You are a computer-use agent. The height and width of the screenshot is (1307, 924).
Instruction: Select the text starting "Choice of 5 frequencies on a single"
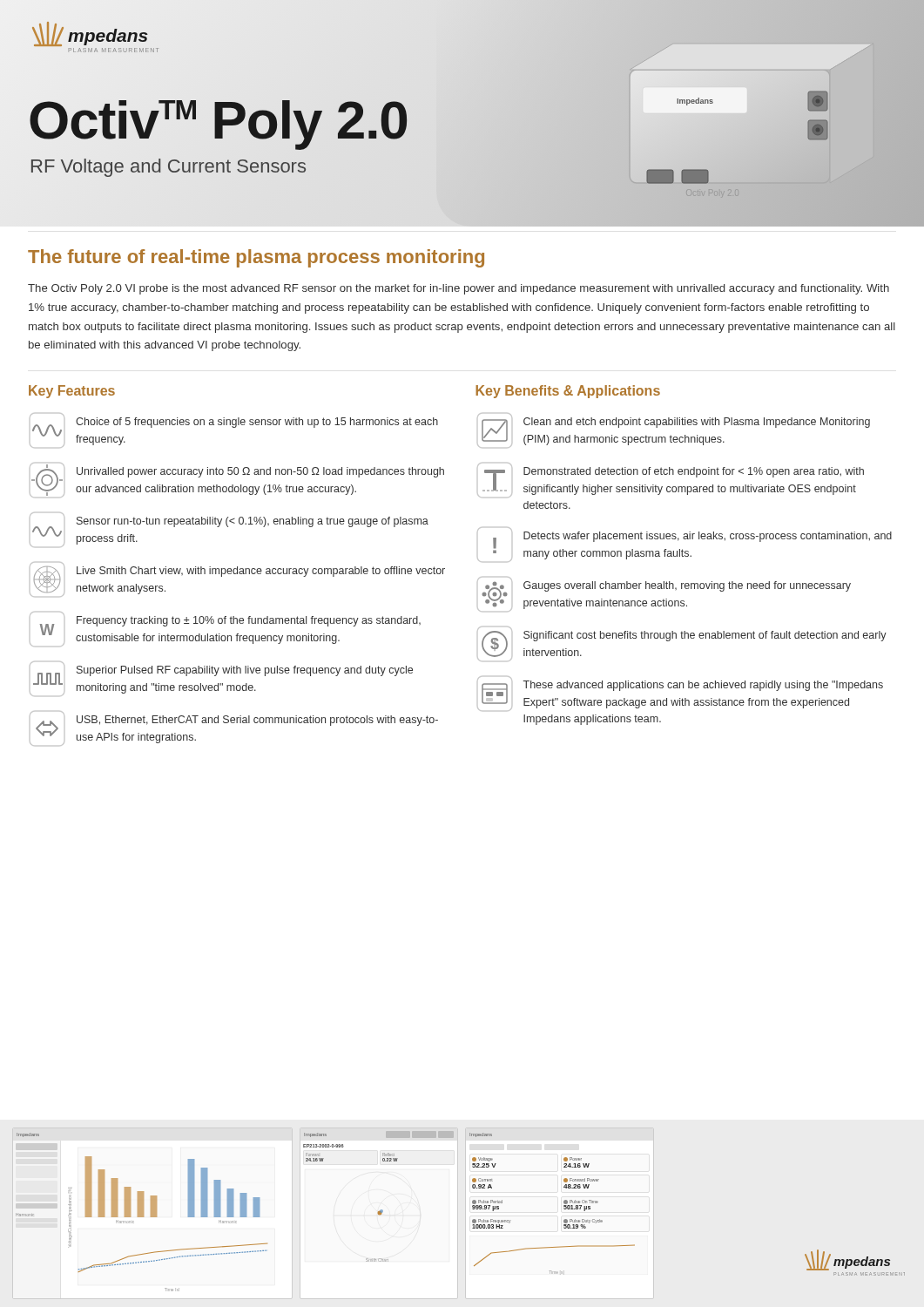(x=238, y=431)
